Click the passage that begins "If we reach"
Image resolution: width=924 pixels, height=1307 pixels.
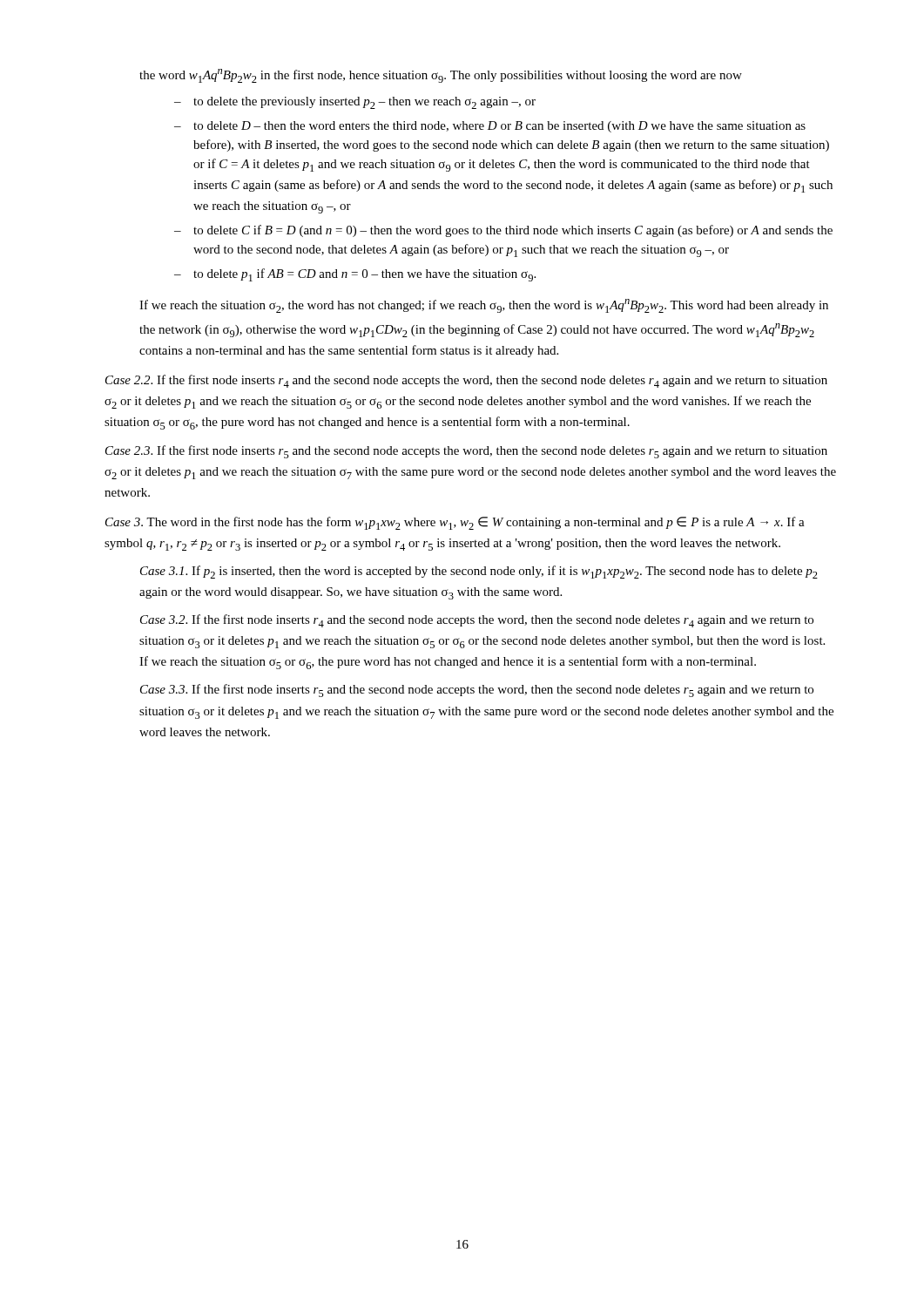click(488, 327)
